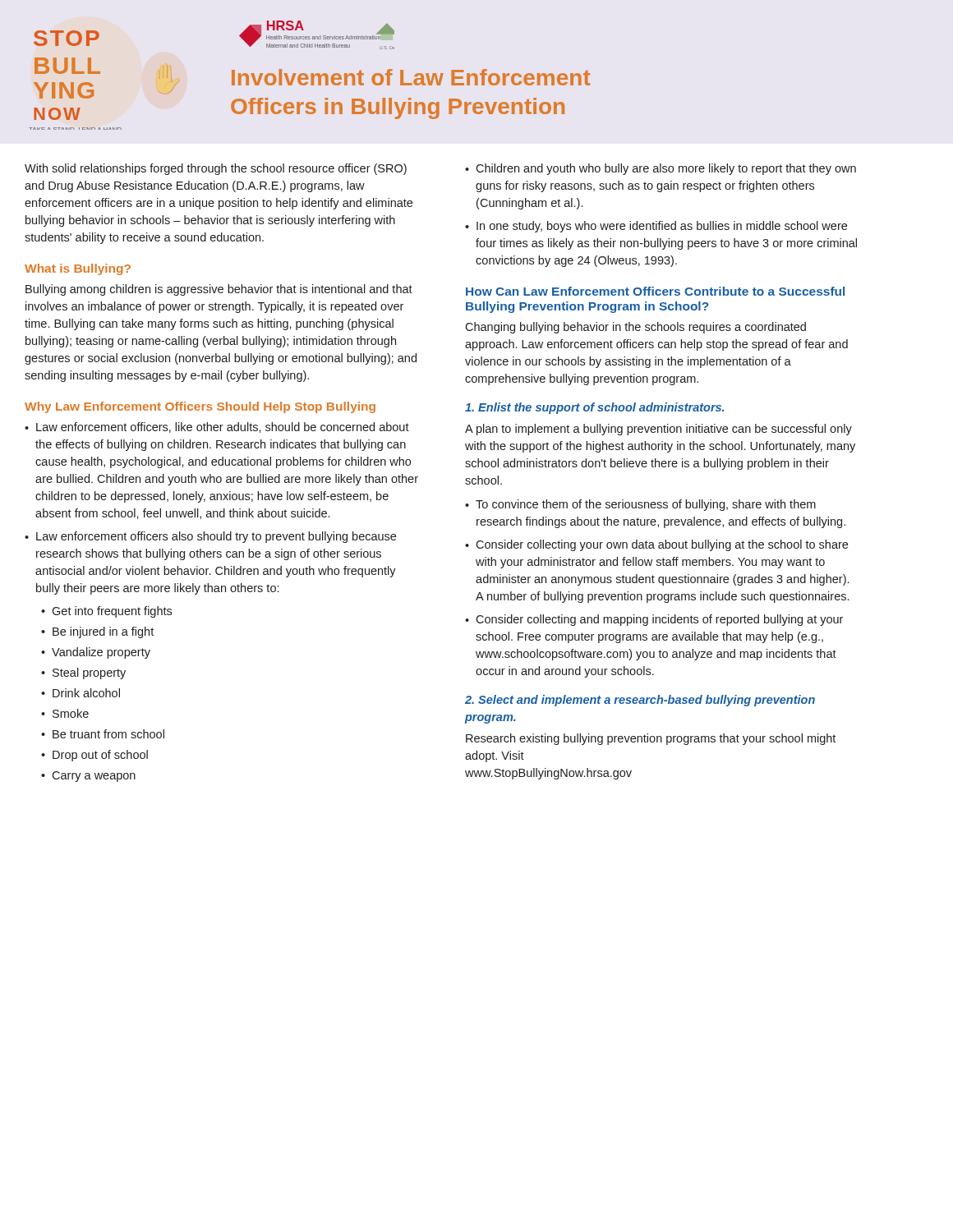Select the region starting "• Consider collecting your own data"
The height and width of the screenshot is (1232, 953).
[x=662, y=571]
